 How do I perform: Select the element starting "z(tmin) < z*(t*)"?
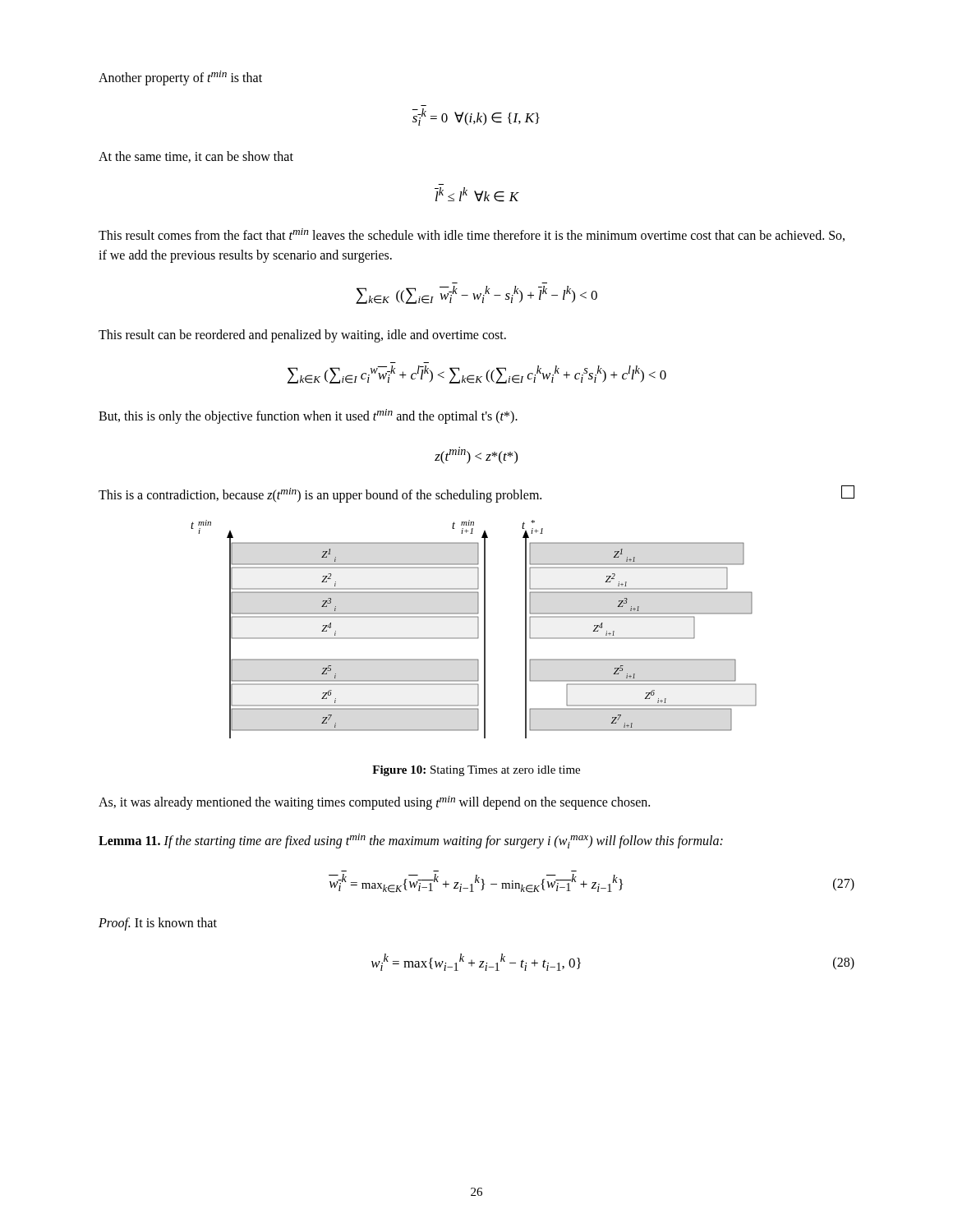click(476, 454)
